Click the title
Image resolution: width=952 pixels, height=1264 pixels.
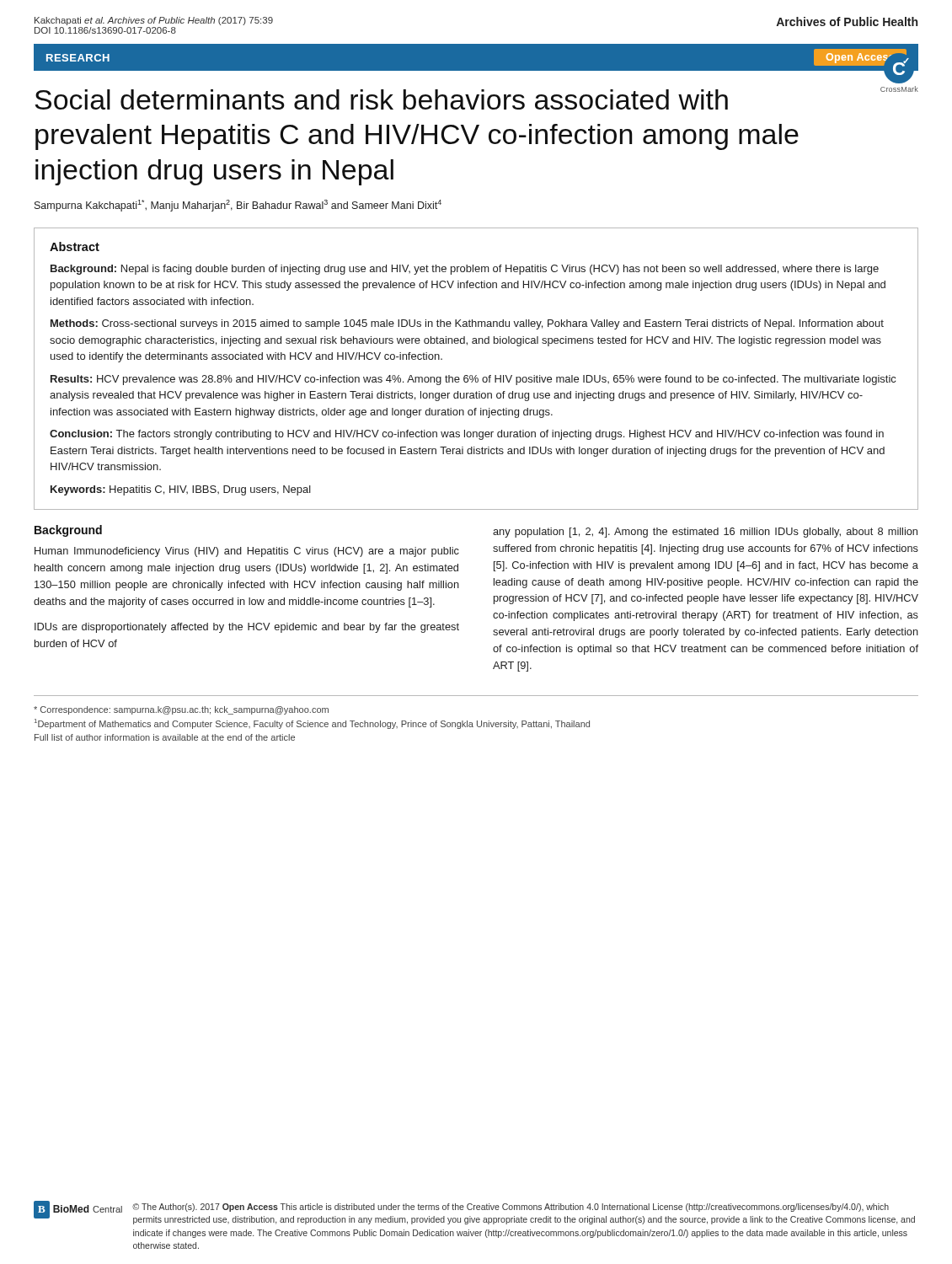point(442,135)
